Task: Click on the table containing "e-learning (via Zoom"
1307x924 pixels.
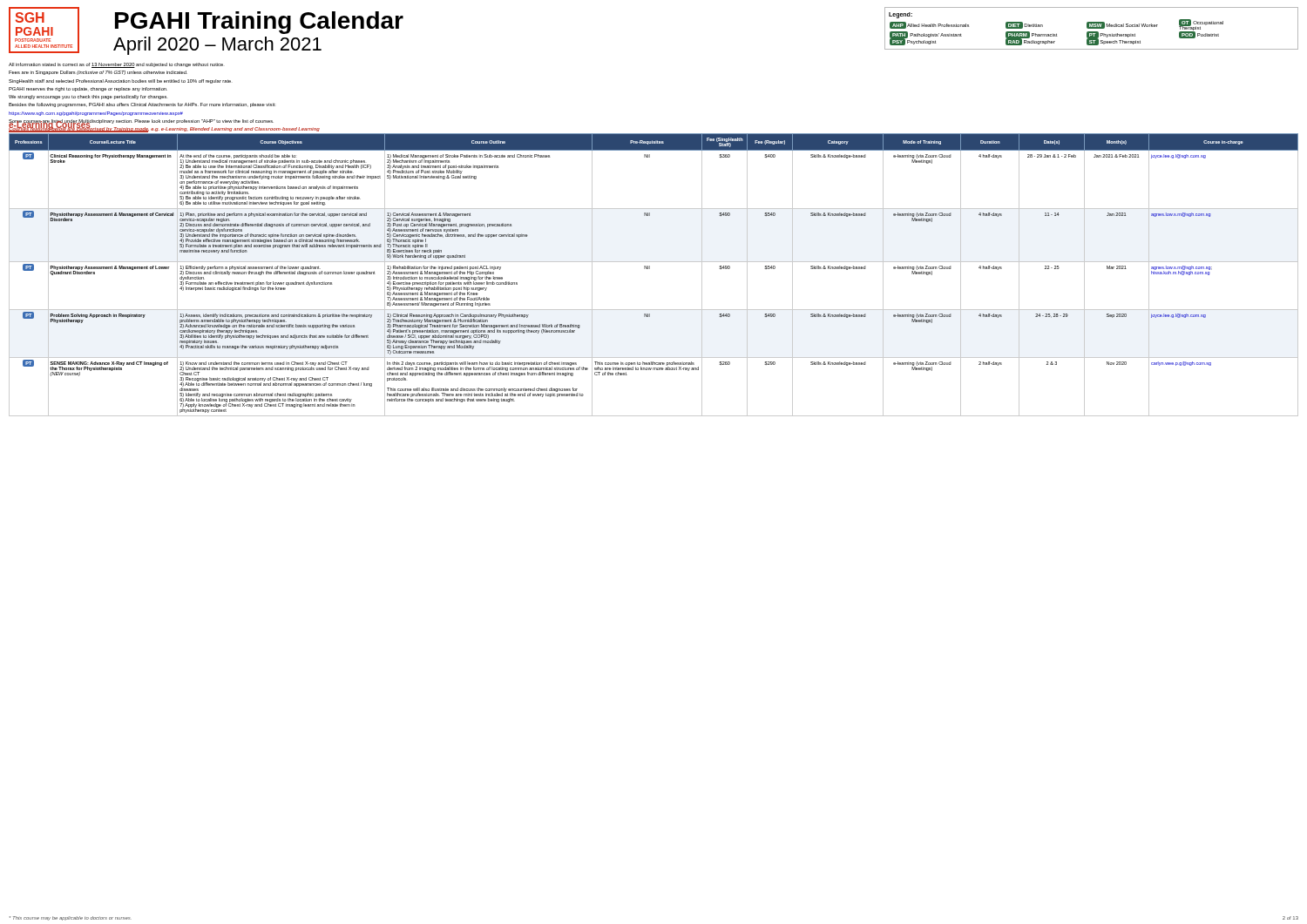Action: tap(654, 519)
